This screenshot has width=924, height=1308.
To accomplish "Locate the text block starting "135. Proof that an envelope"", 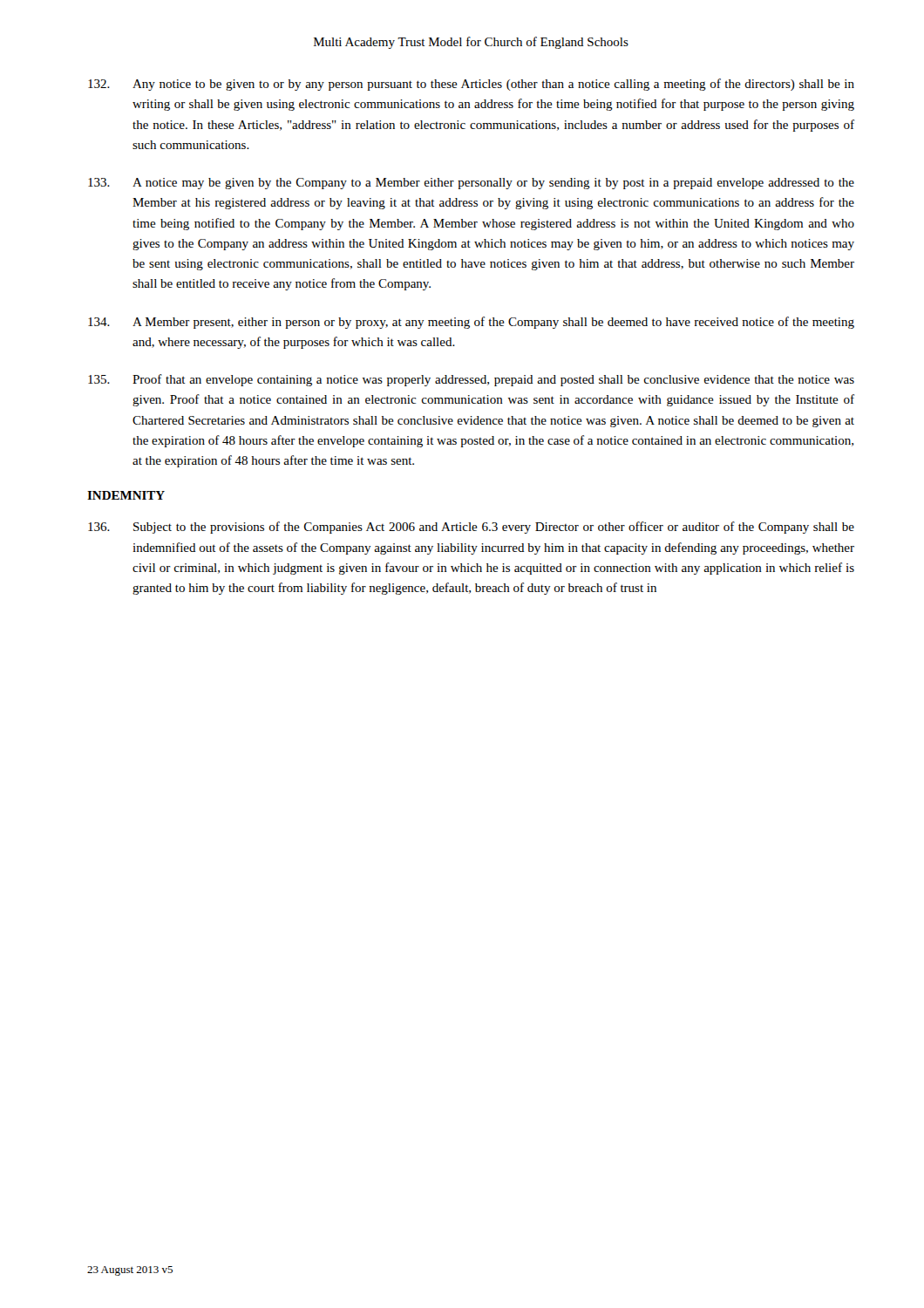I will click(471, 420).
